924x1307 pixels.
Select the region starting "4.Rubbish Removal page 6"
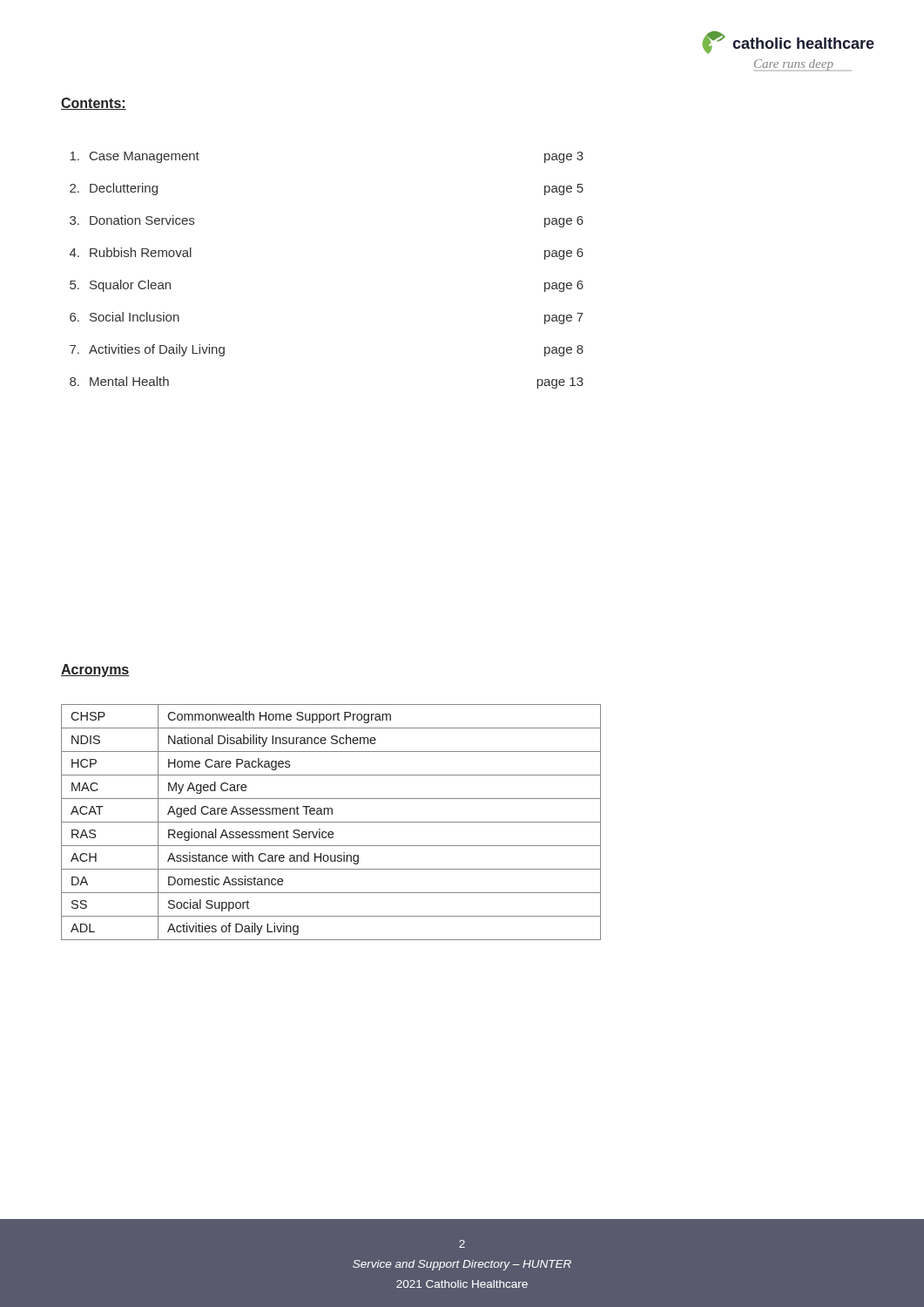[x=132, y=252]
